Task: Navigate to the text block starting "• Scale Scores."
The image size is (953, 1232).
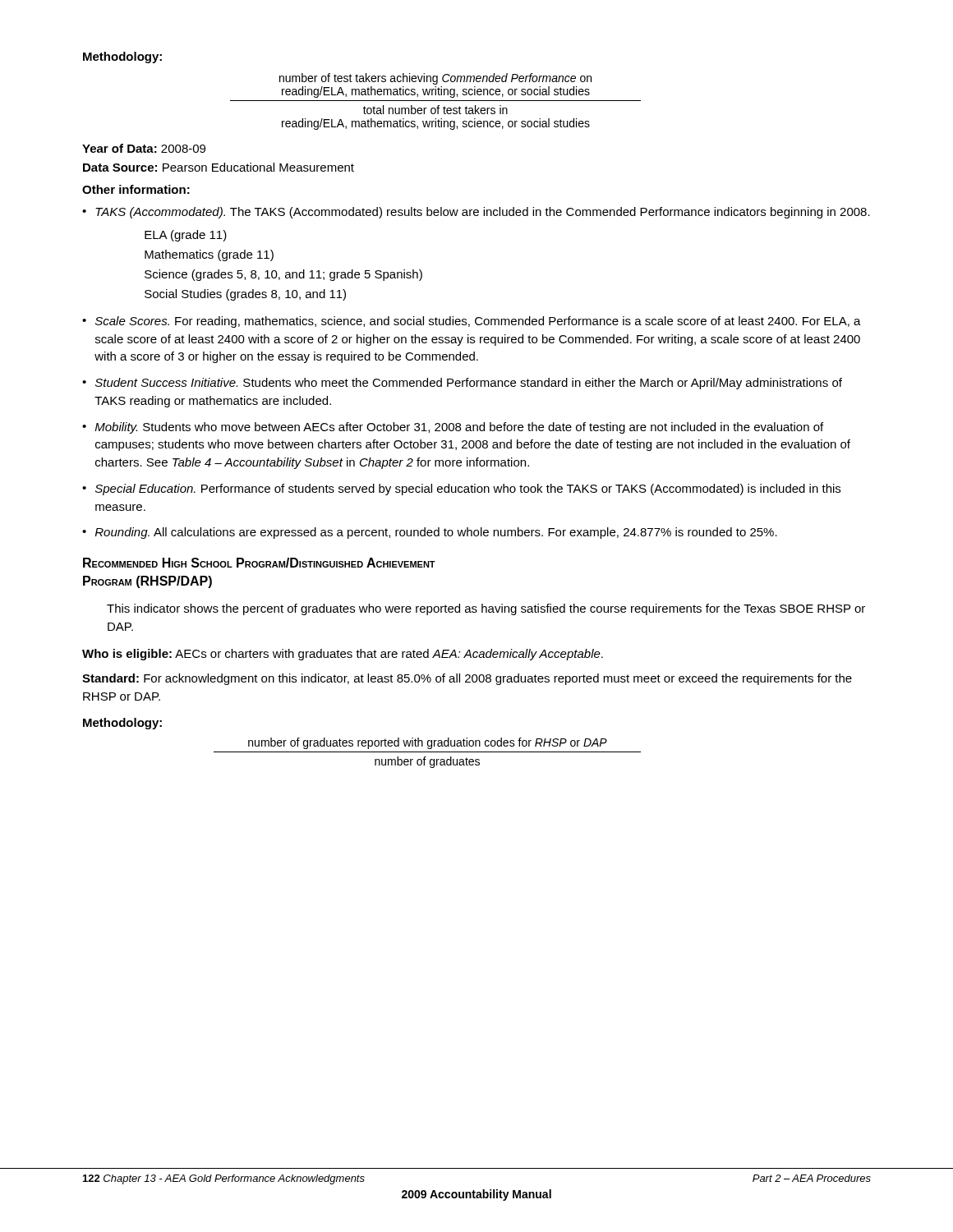Action: click(x=476, y=339)
